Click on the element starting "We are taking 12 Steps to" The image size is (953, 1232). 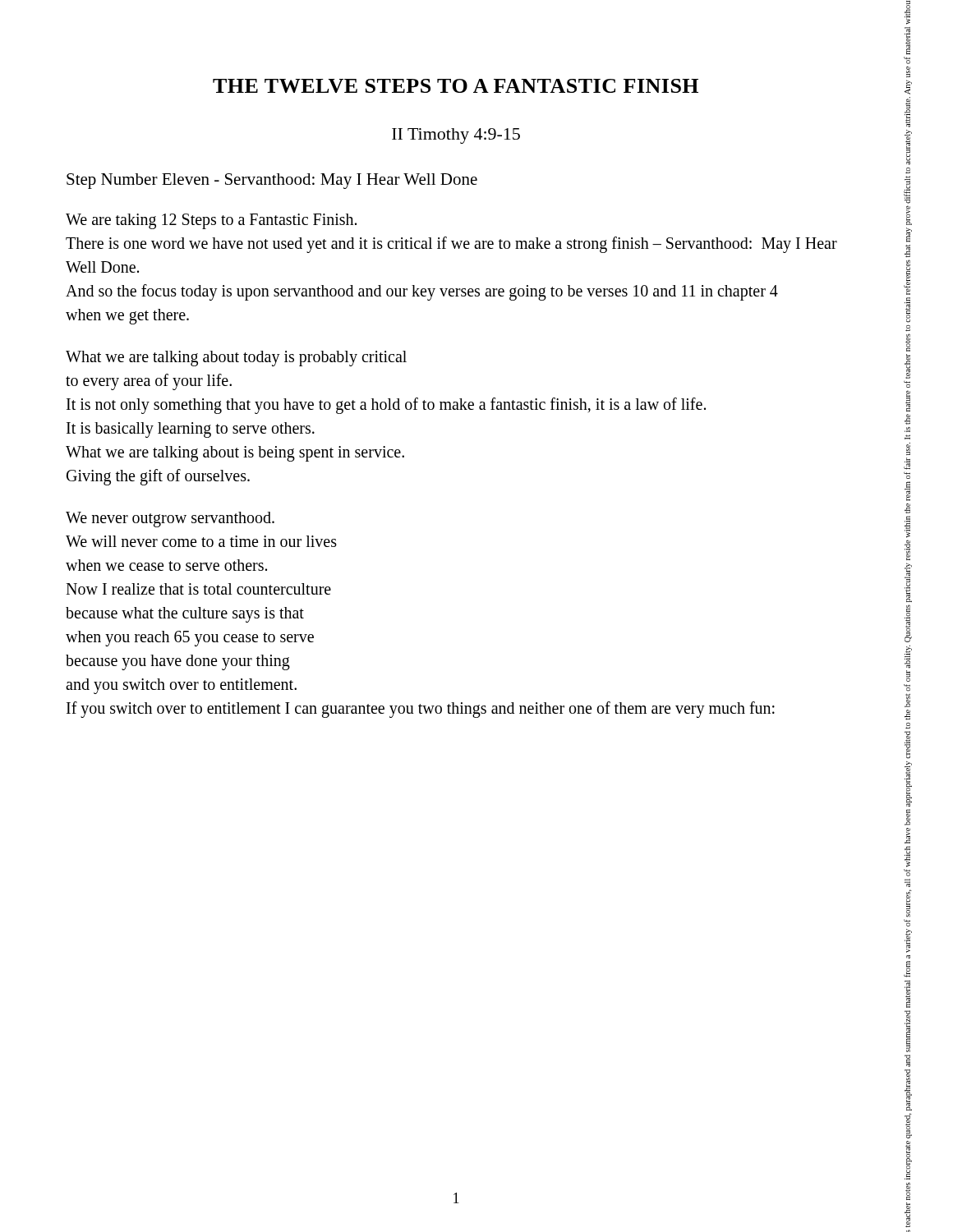tap(211, 221)
